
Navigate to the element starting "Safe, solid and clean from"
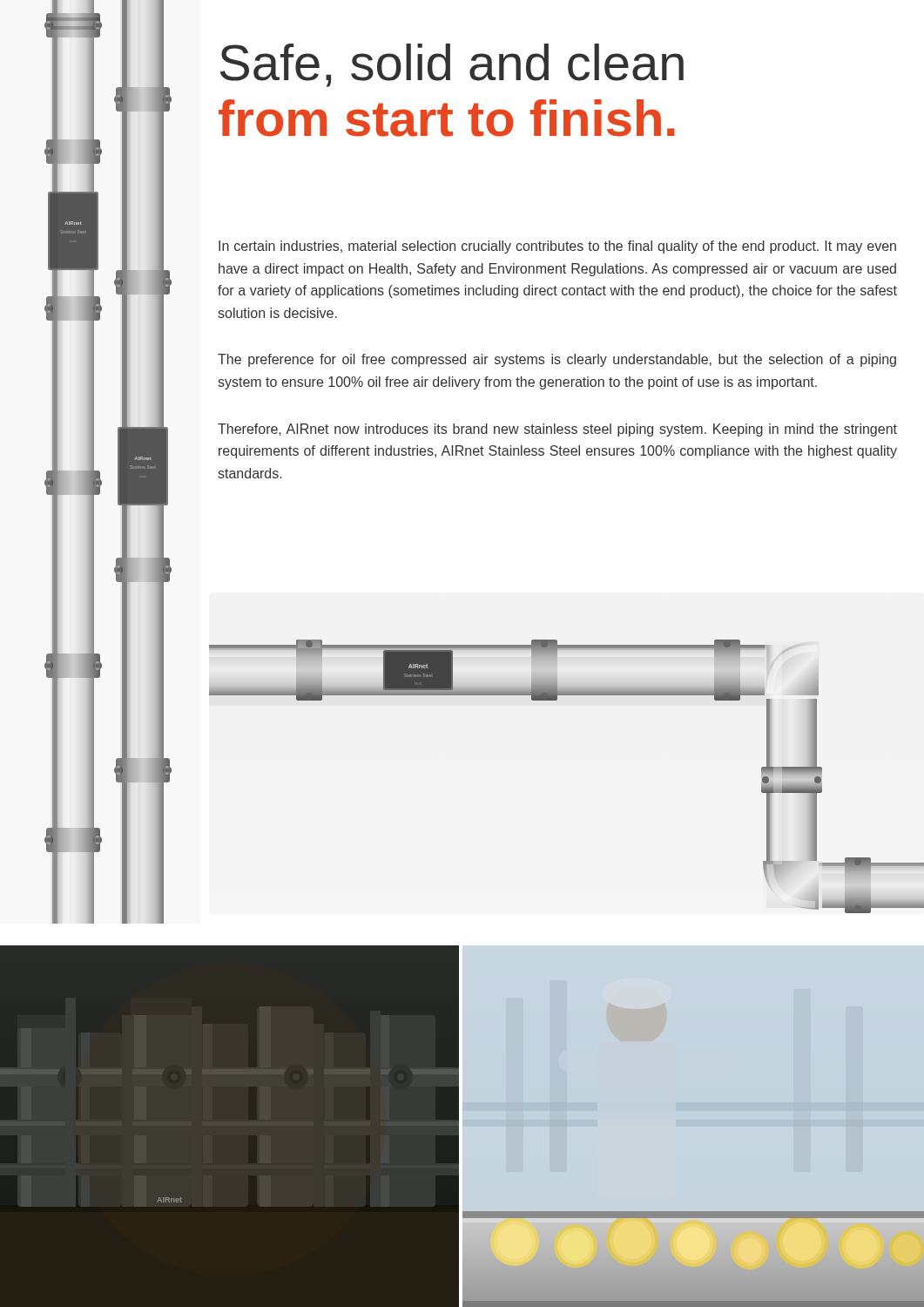point(557,90)
